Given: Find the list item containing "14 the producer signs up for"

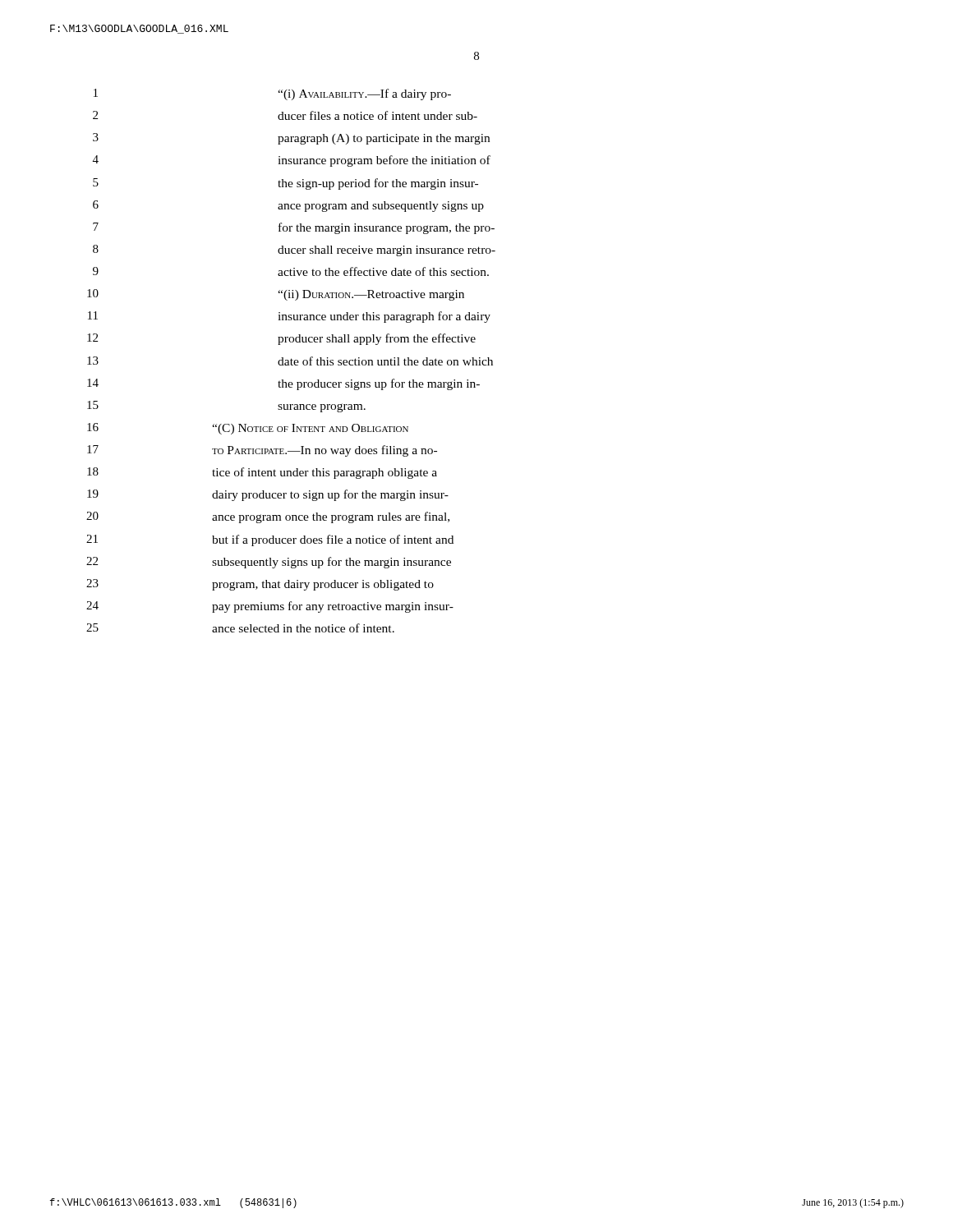Looking at the screenshot, I should (x=476, y=383).
